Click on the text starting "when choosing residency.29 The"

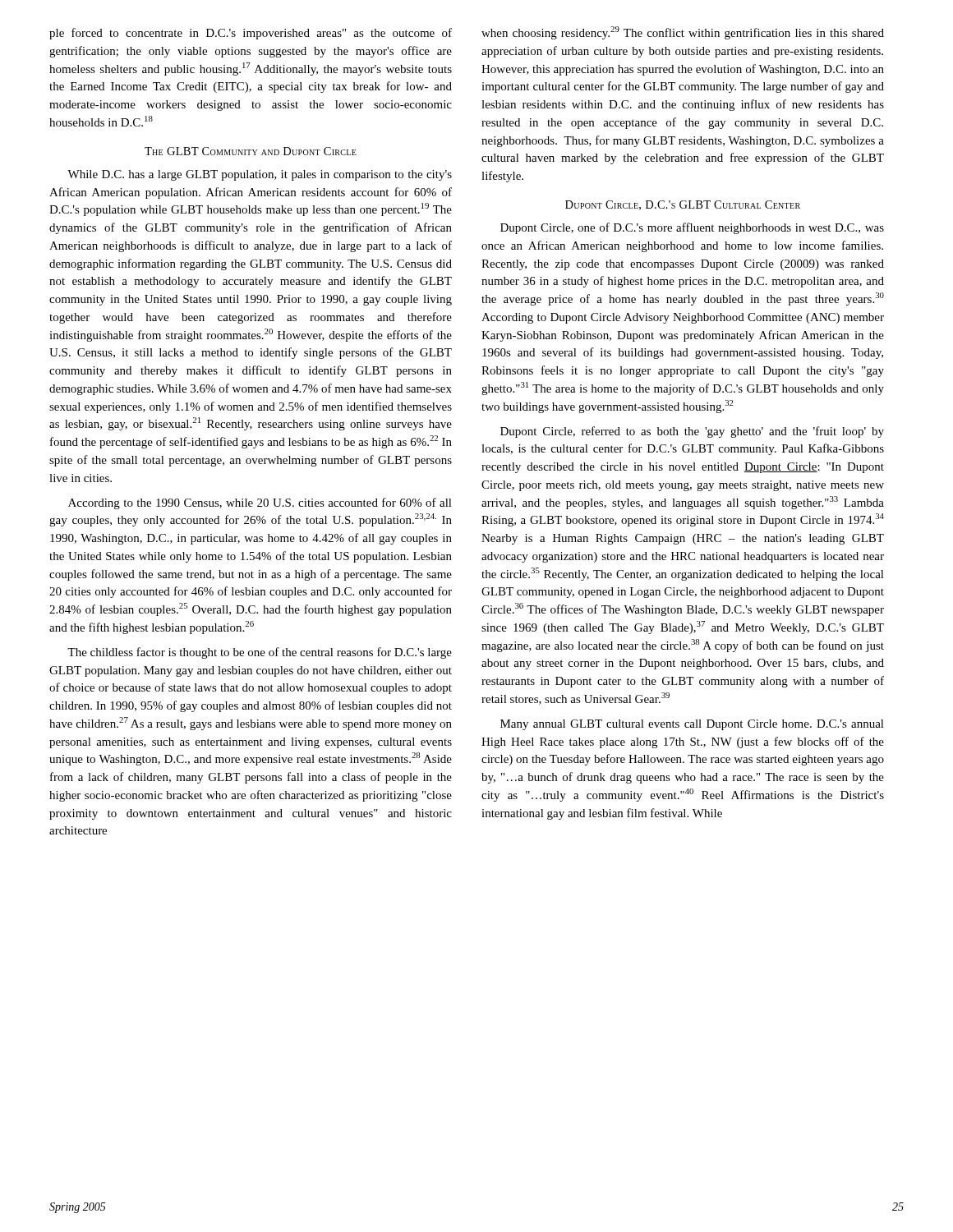coord(683,103)
